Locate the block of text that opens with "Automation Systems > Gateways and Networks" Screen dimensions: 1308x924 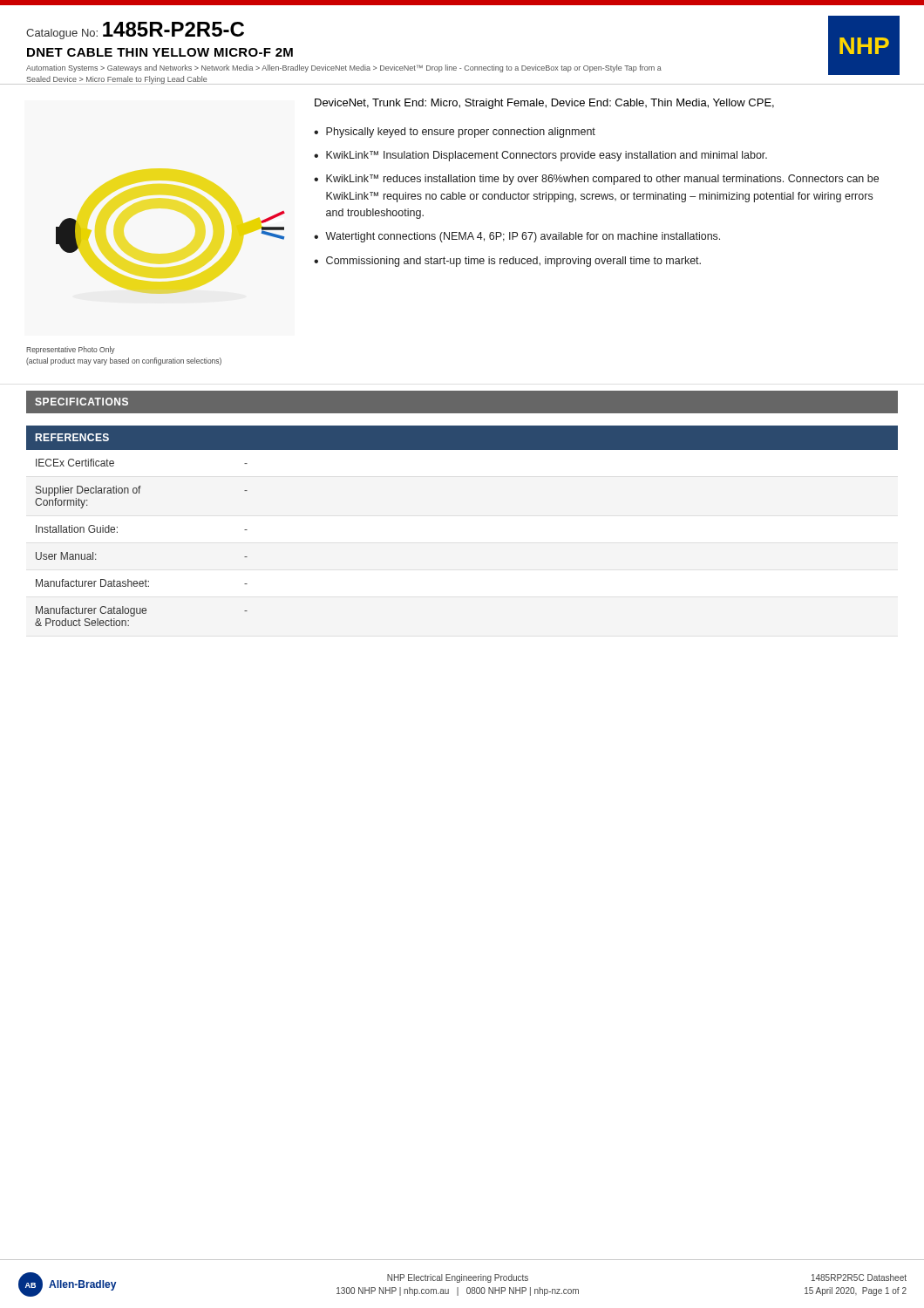(x=344, y=74)
